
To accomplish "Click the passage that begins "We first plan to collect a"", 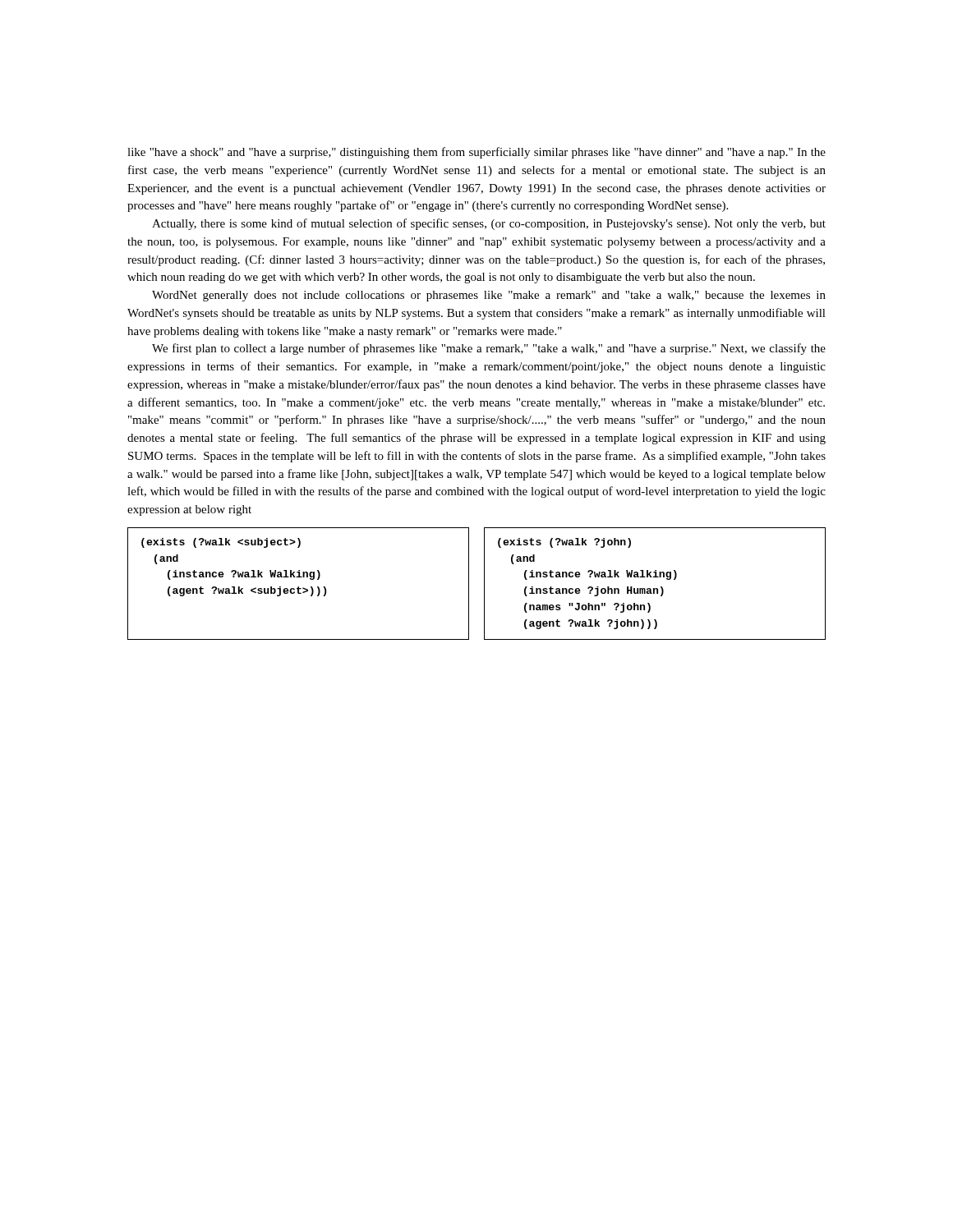I will [476, 430].
